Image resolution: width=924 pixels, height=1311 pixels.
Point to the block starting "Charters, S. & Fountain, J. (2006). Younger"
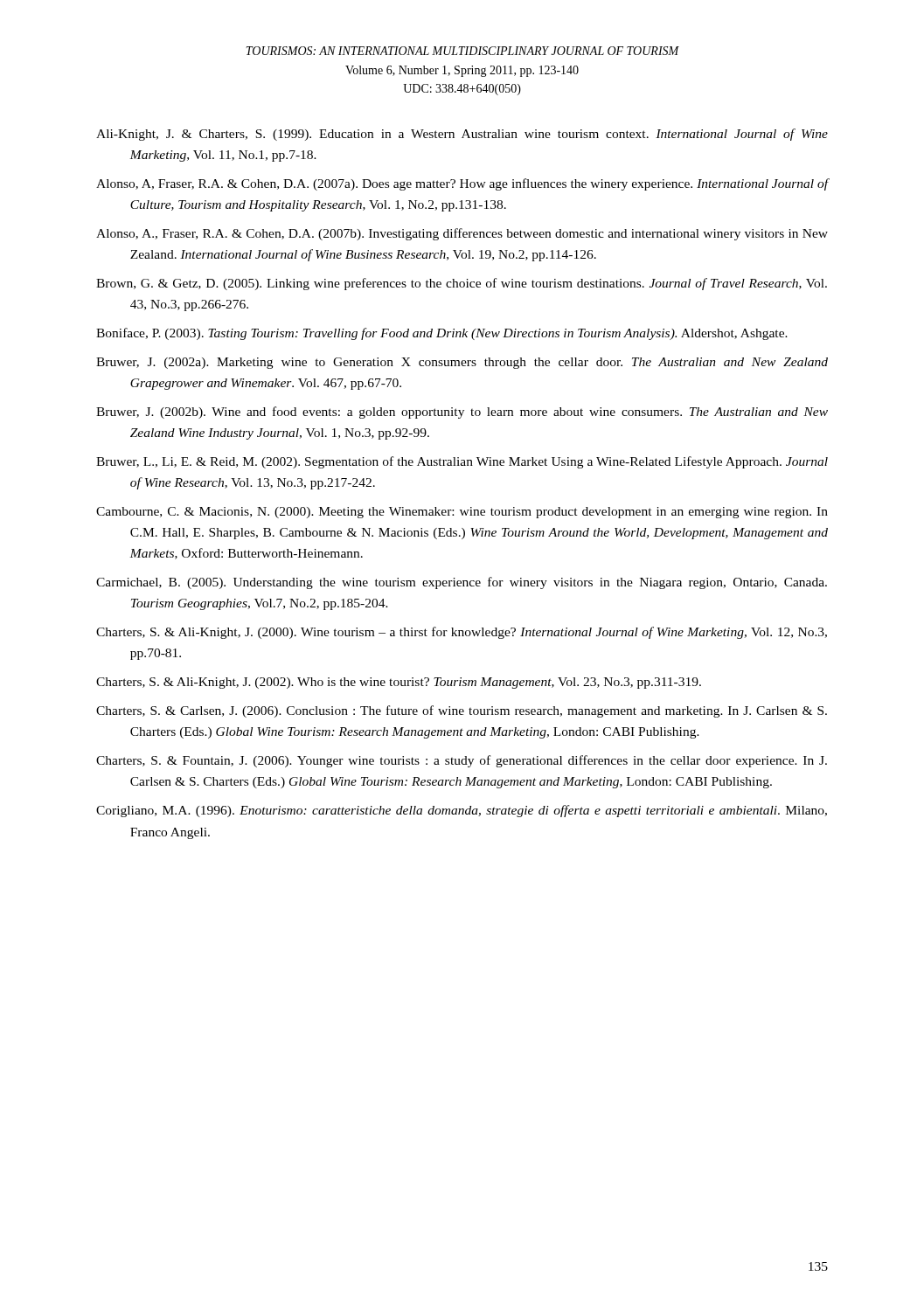pyautogui.click(x=462, y=771)
